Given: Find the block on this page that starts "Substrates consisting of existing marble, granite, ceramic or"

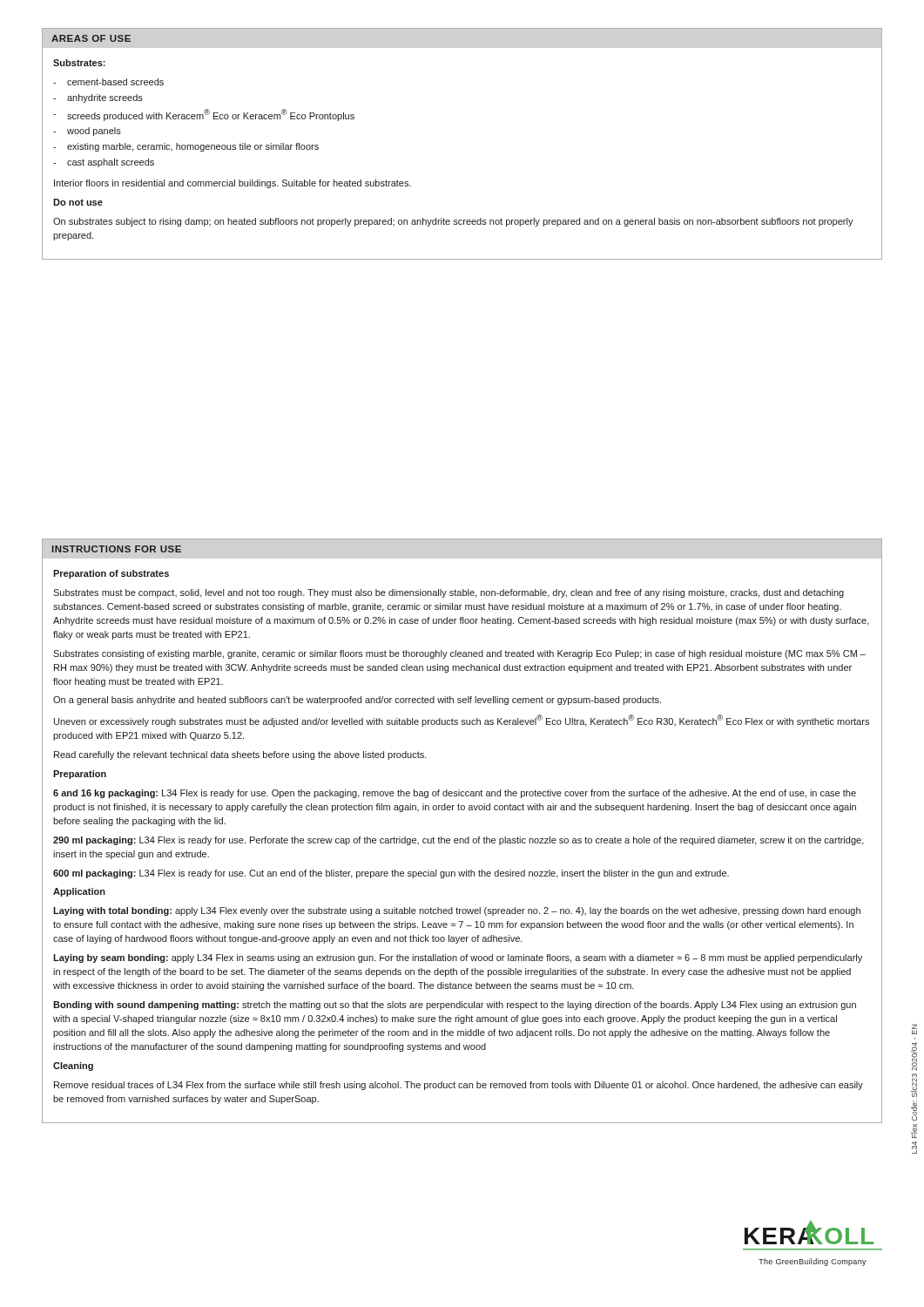Looking at the screenshot, I should (x=459, y=667).
